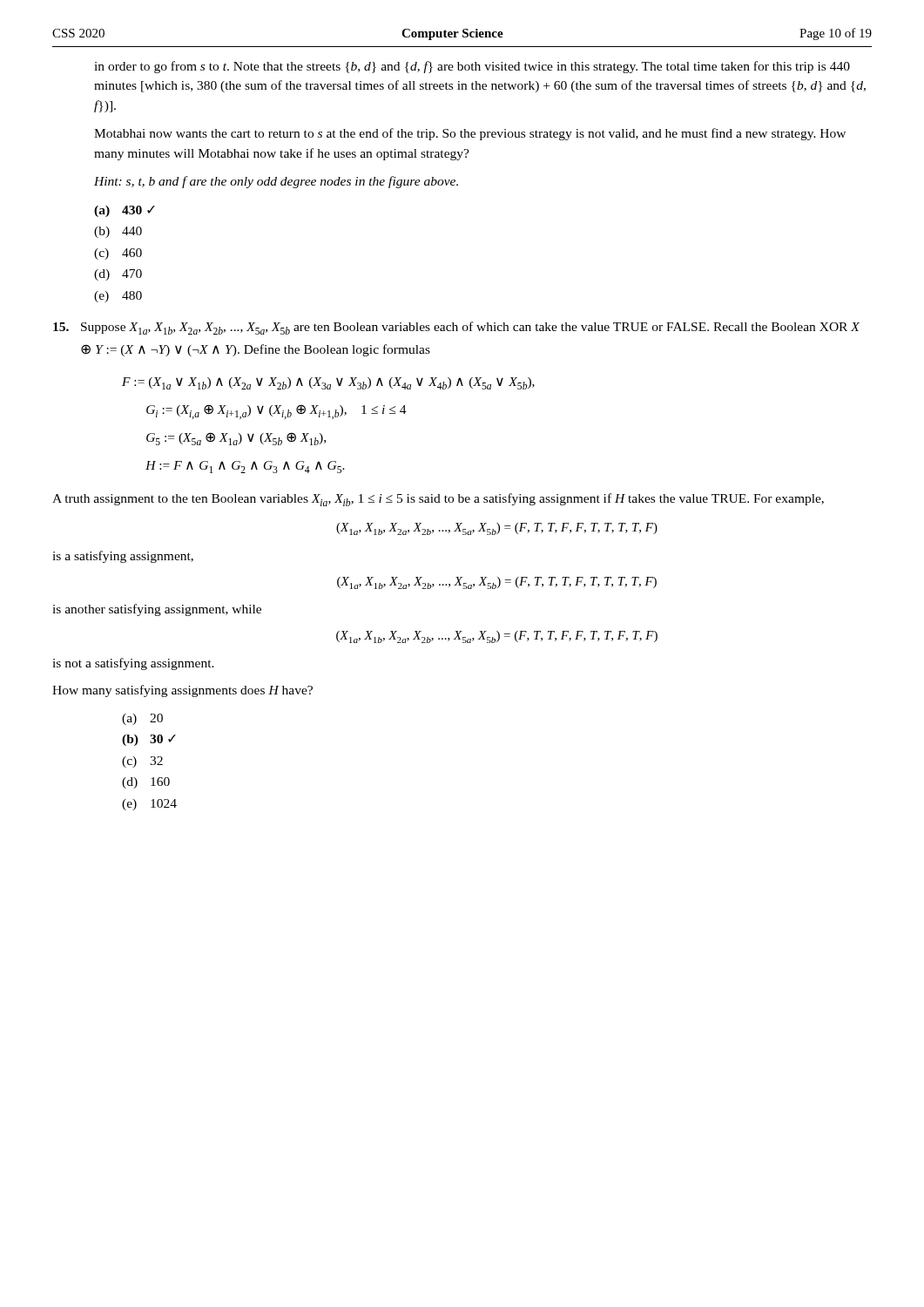Image resolution: width=924 pixels, height=1307 pixels.
Task: Where is the passage that starts "How many satisfying"?
Action: (x=183, y=689)
